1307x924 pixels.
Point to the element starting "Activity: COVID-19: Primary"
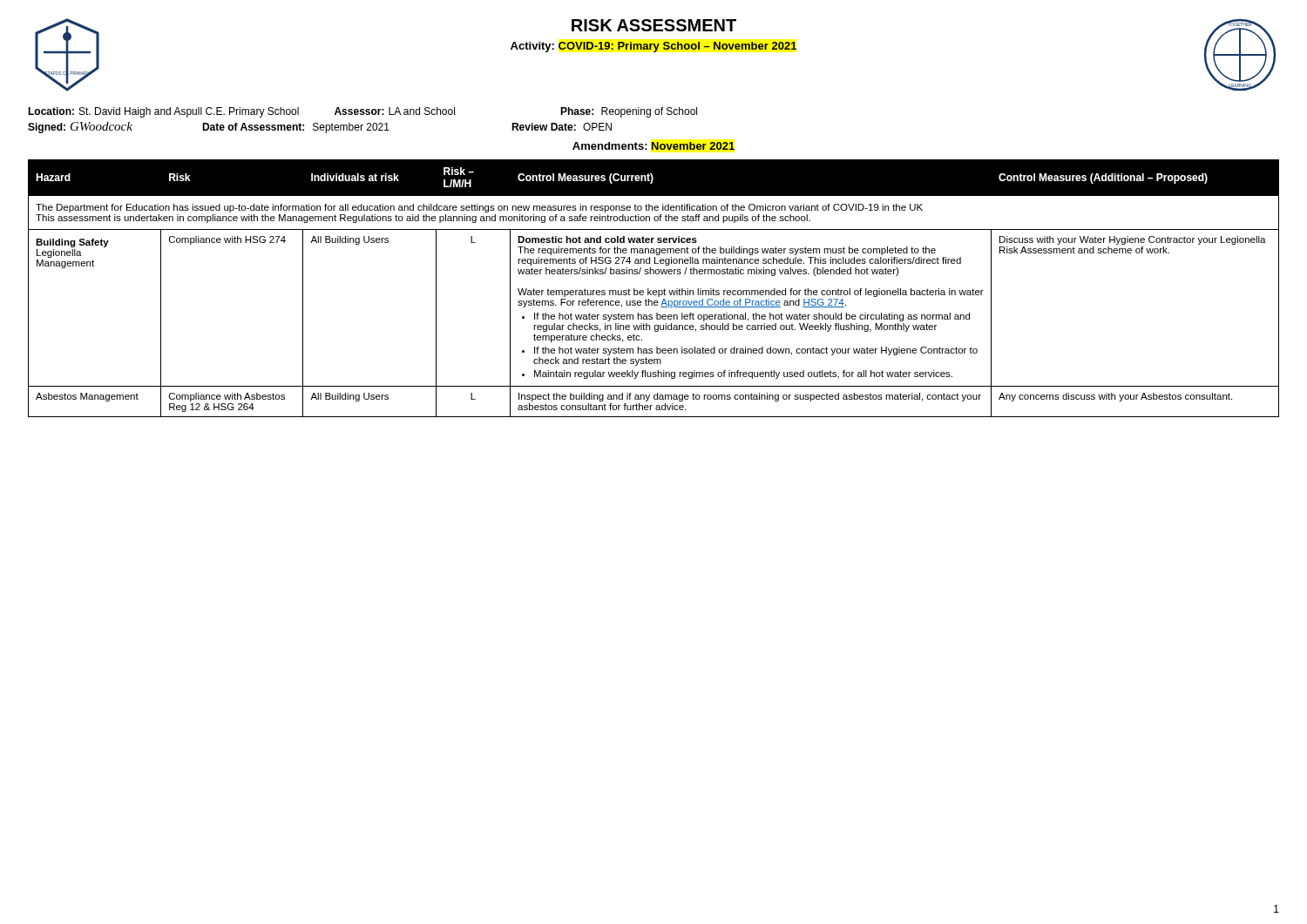654,46
